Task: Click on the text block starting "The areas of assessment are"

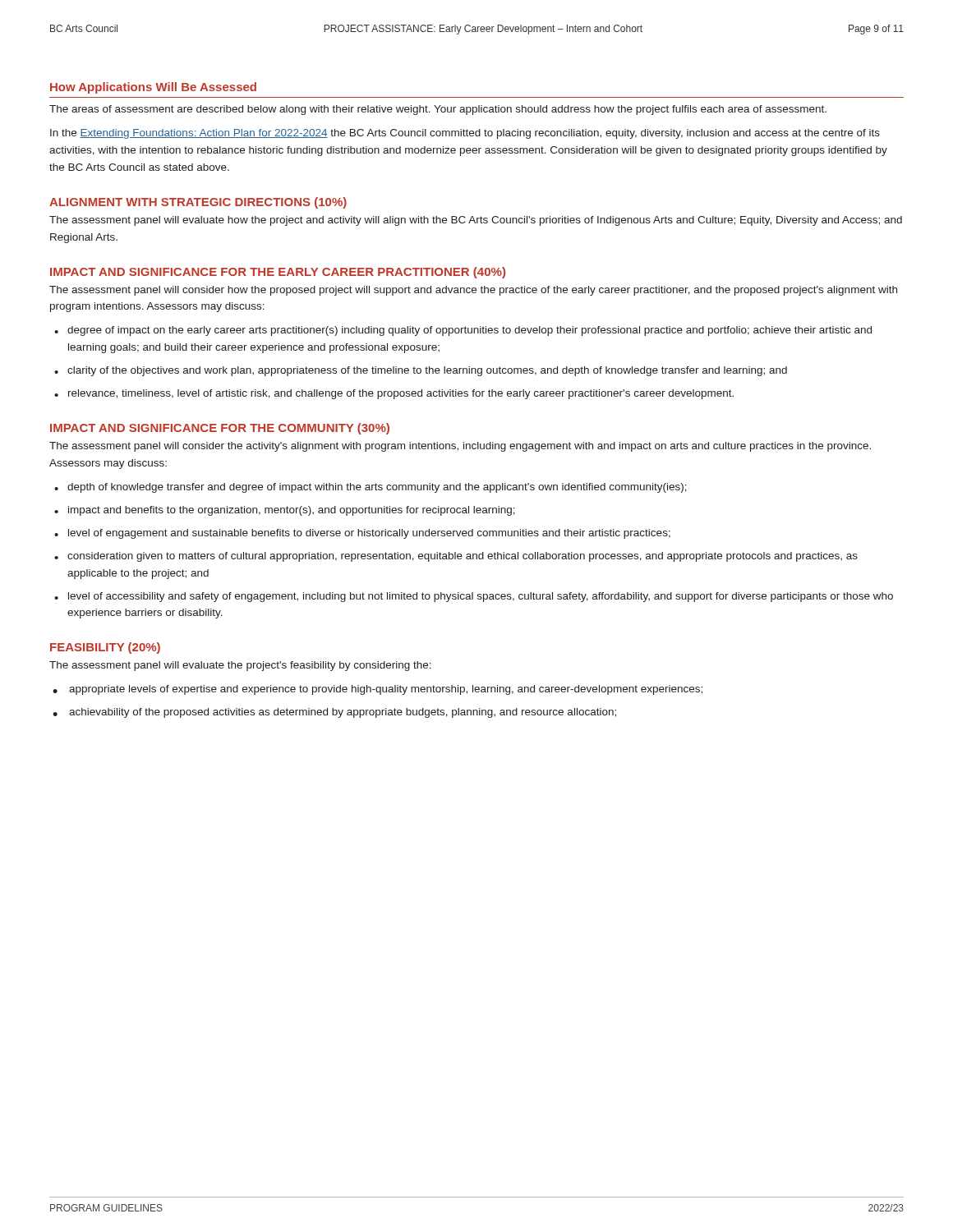Action: [438, 109]
